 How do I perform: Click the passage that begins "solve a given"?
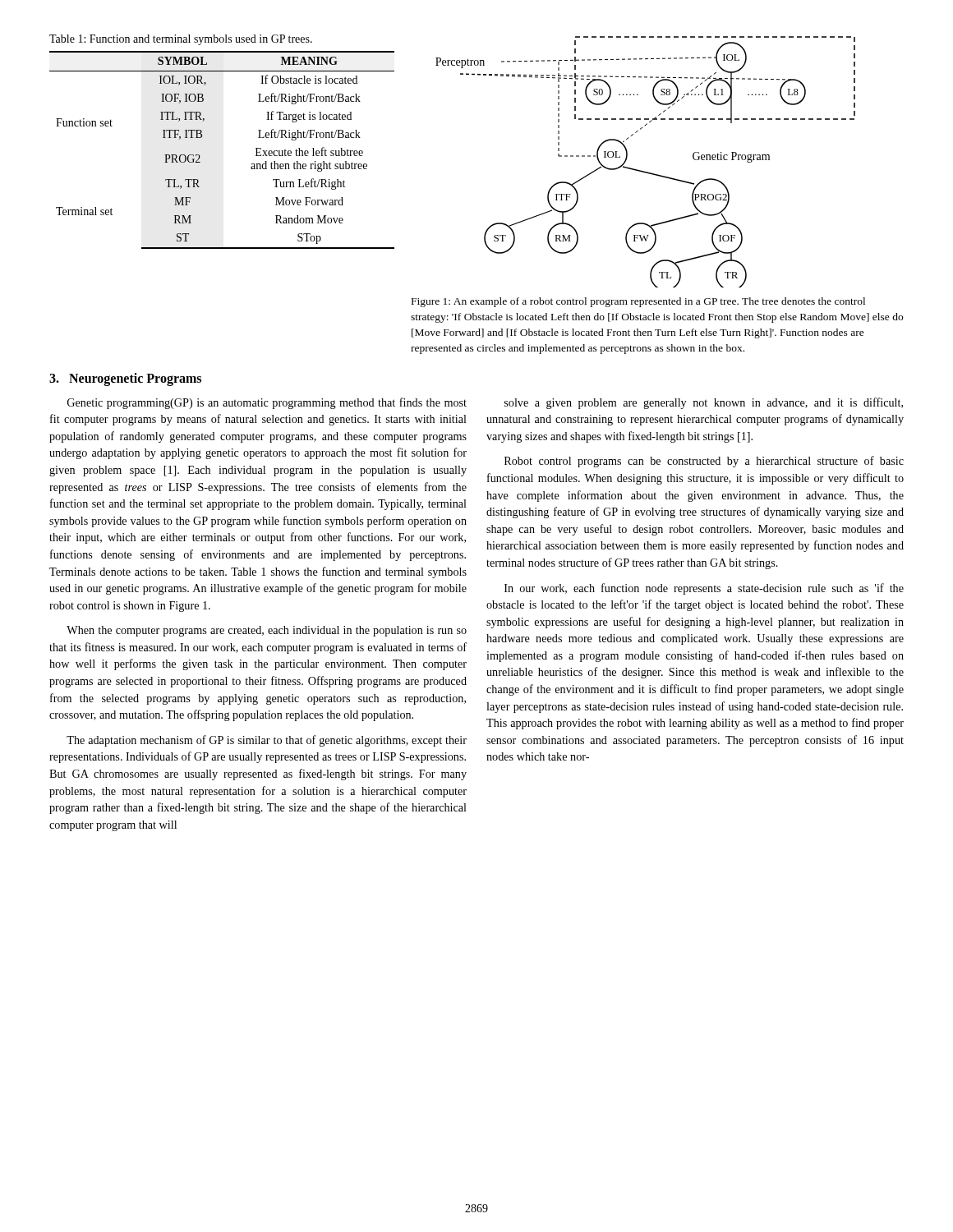tap(695, 580)
